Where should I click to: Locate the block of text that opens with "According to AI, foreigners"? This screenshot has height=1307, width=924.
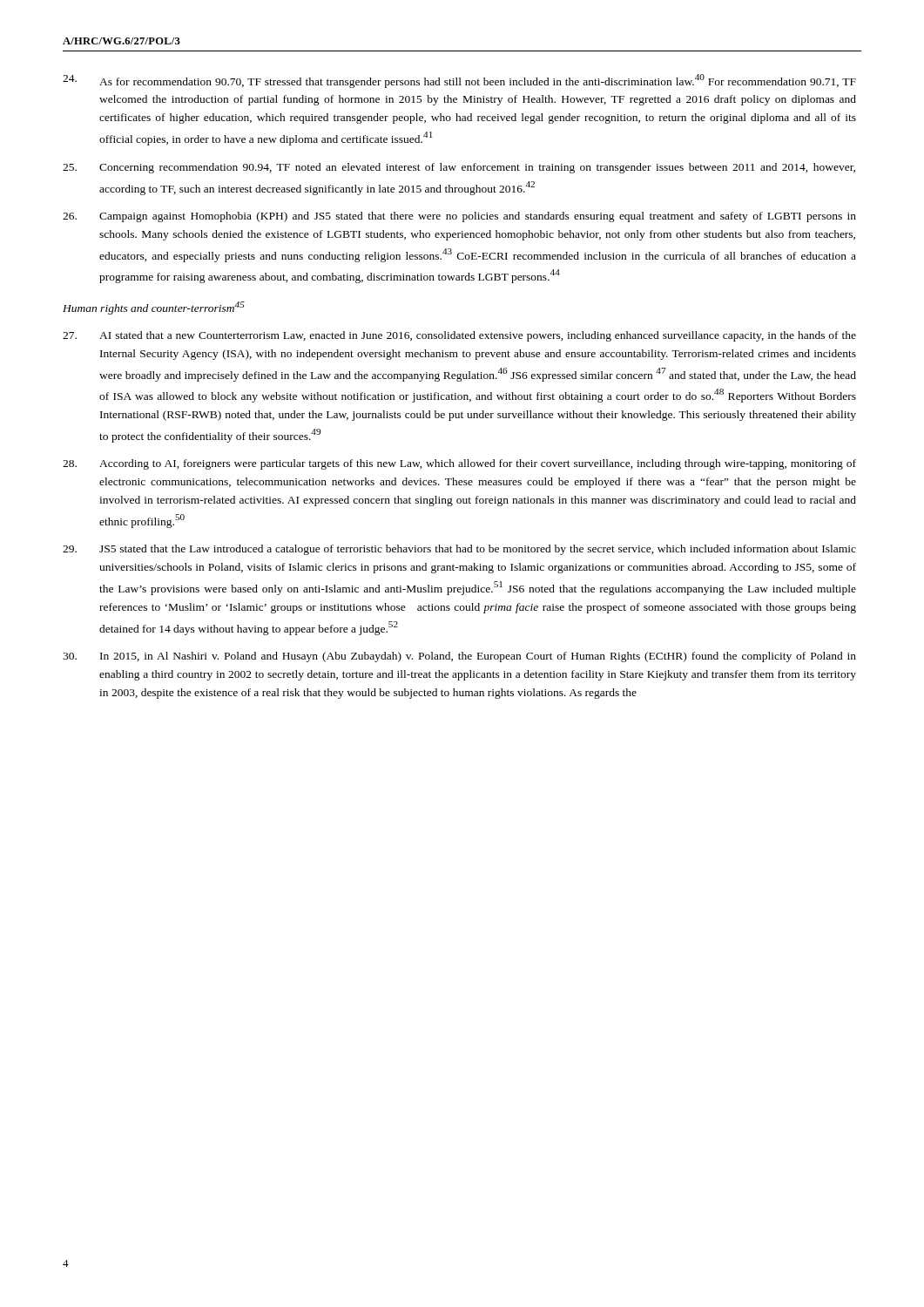coord(459,493)
